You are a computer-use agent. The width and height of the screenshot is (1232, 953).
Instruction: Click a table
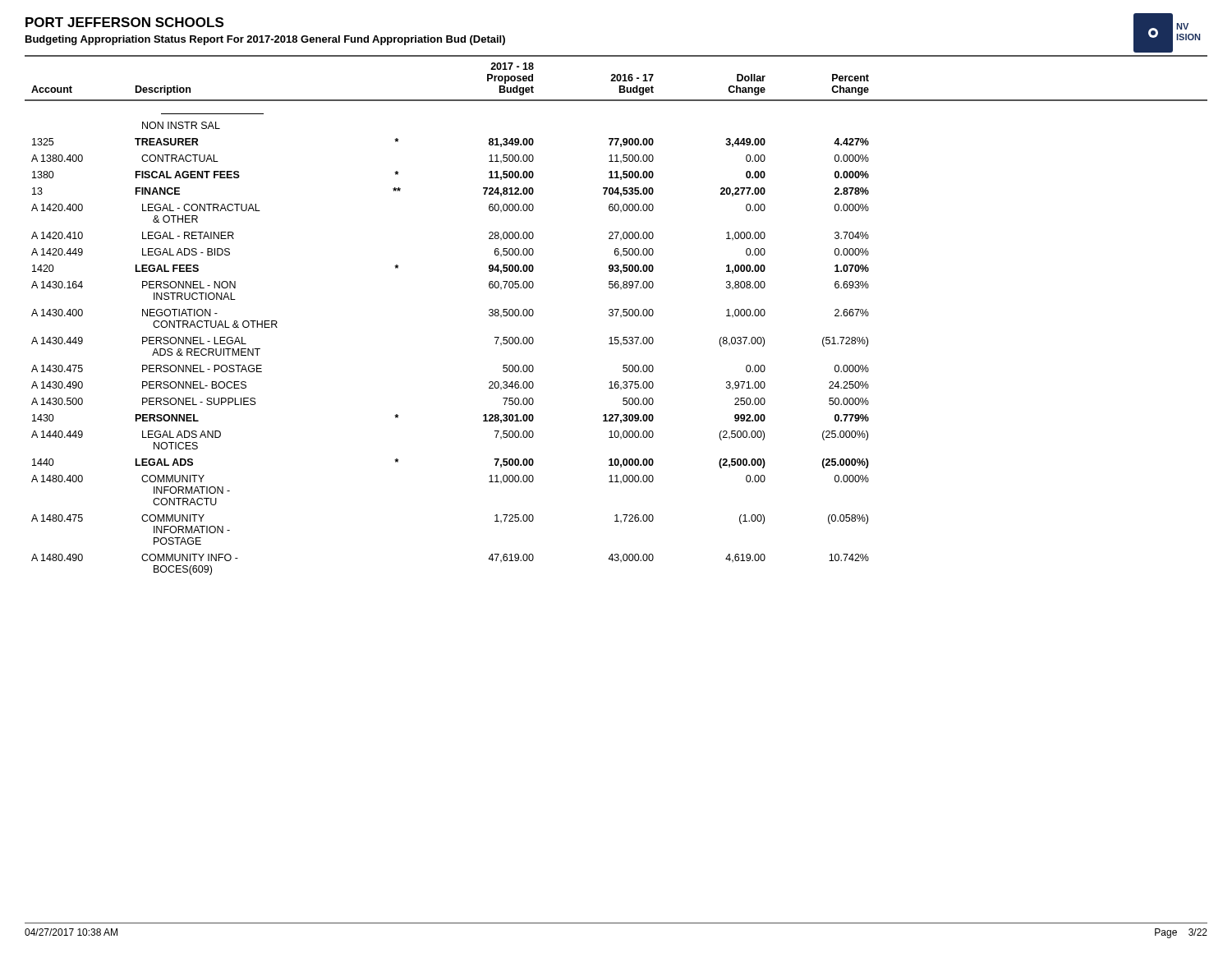[616, 316]
